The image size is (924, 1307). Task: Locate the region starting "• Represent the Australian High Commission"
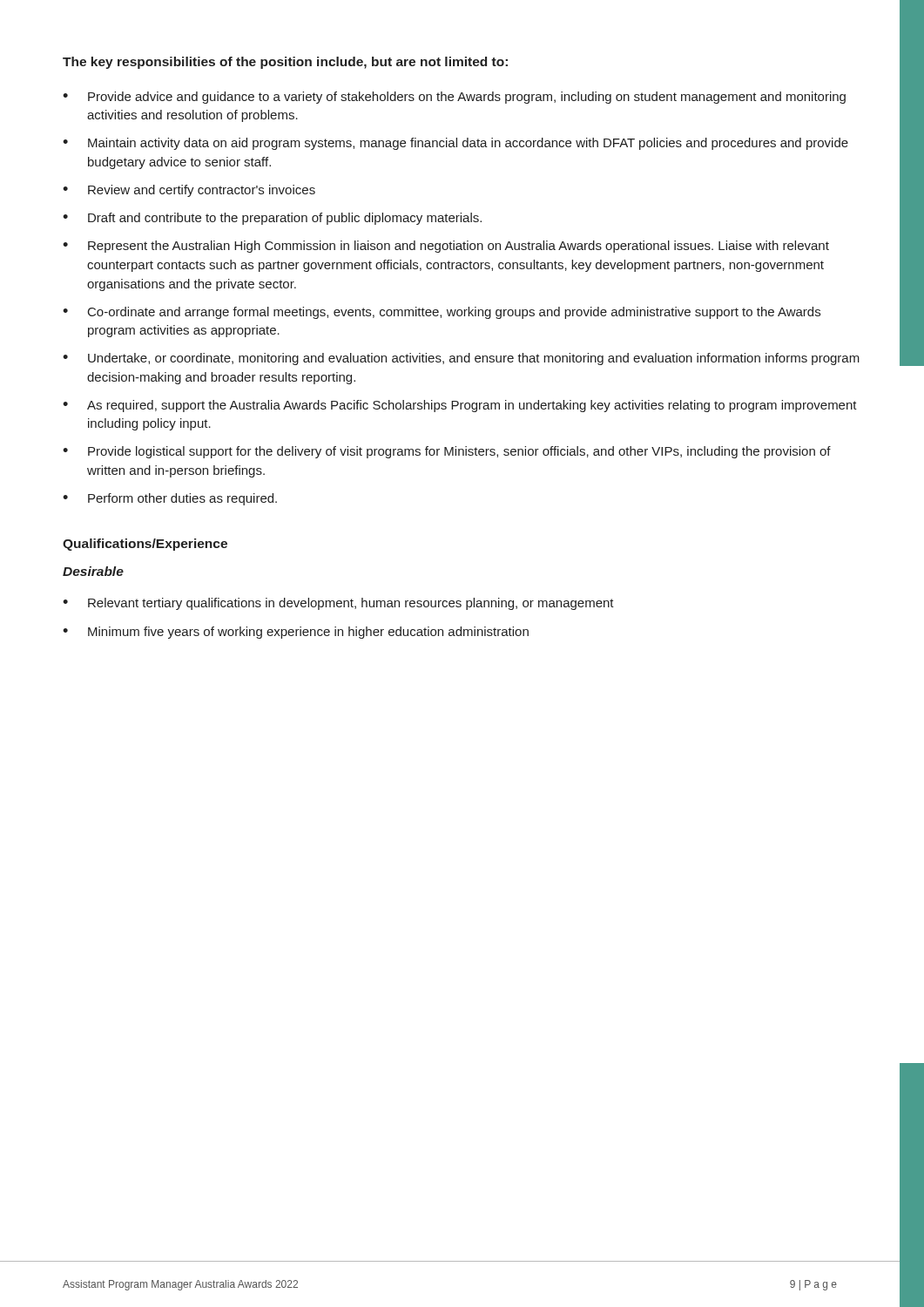click(x=467, y=265)
